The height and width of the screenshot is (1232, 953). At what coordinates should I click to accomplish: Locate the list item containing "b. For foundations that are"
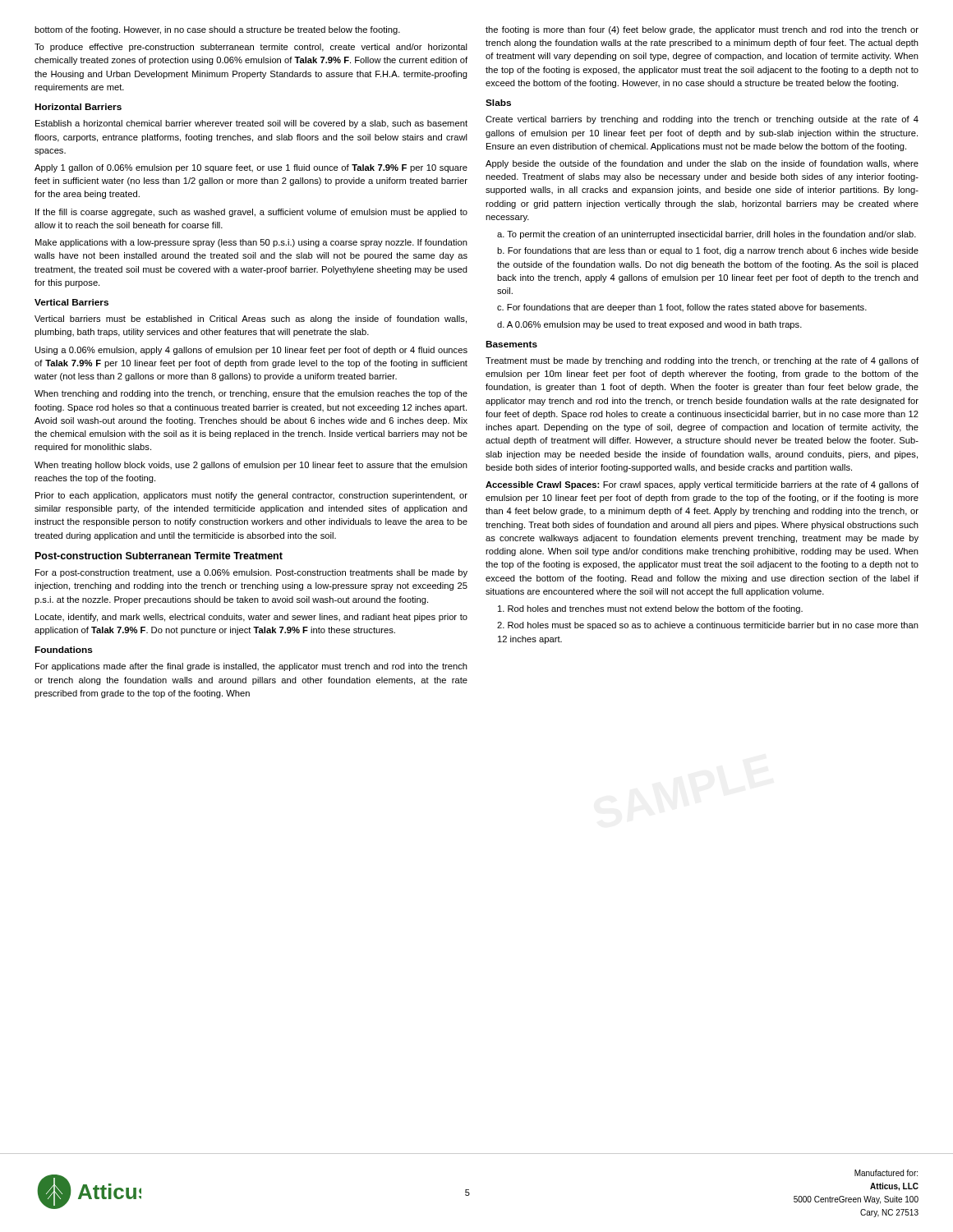702,271
